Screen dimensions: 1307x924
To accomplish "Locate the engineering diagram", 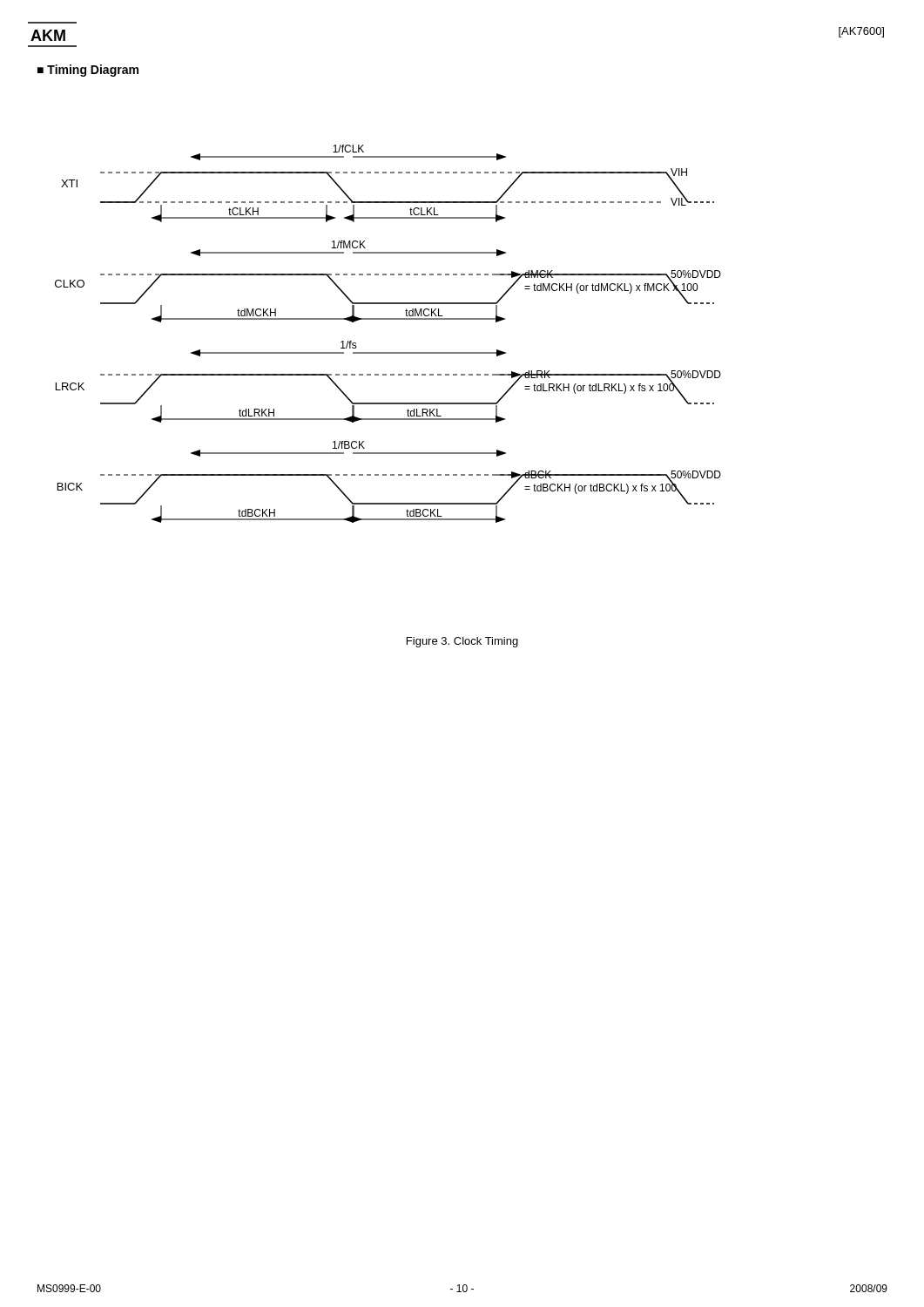I will click(462, 357).
